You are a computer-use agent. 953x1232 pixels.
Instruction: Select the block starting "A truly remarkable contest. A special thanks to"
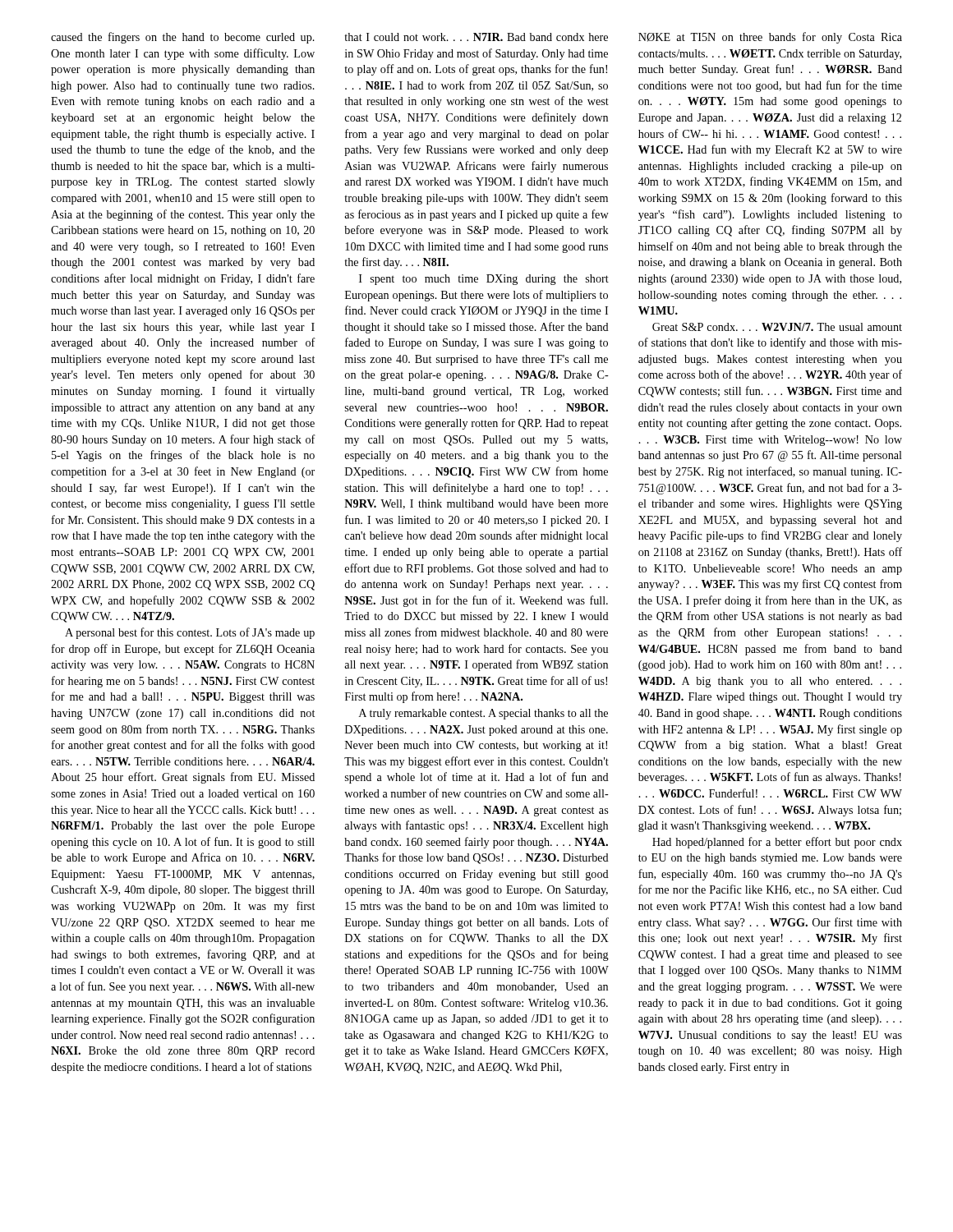coord(476,891)
